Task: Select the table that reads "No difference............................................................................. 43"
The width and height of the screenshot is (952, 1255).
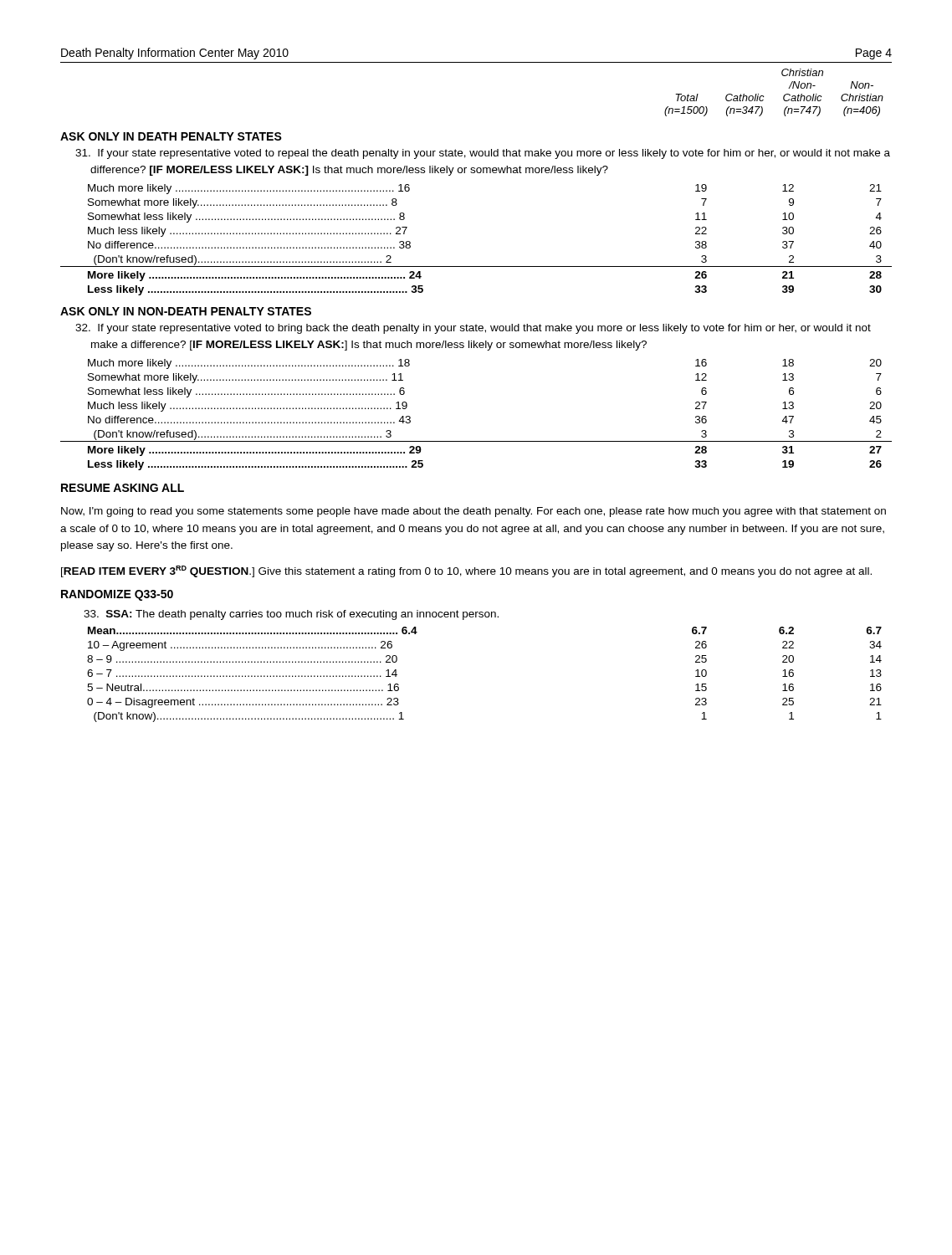Action: point(476,414)
